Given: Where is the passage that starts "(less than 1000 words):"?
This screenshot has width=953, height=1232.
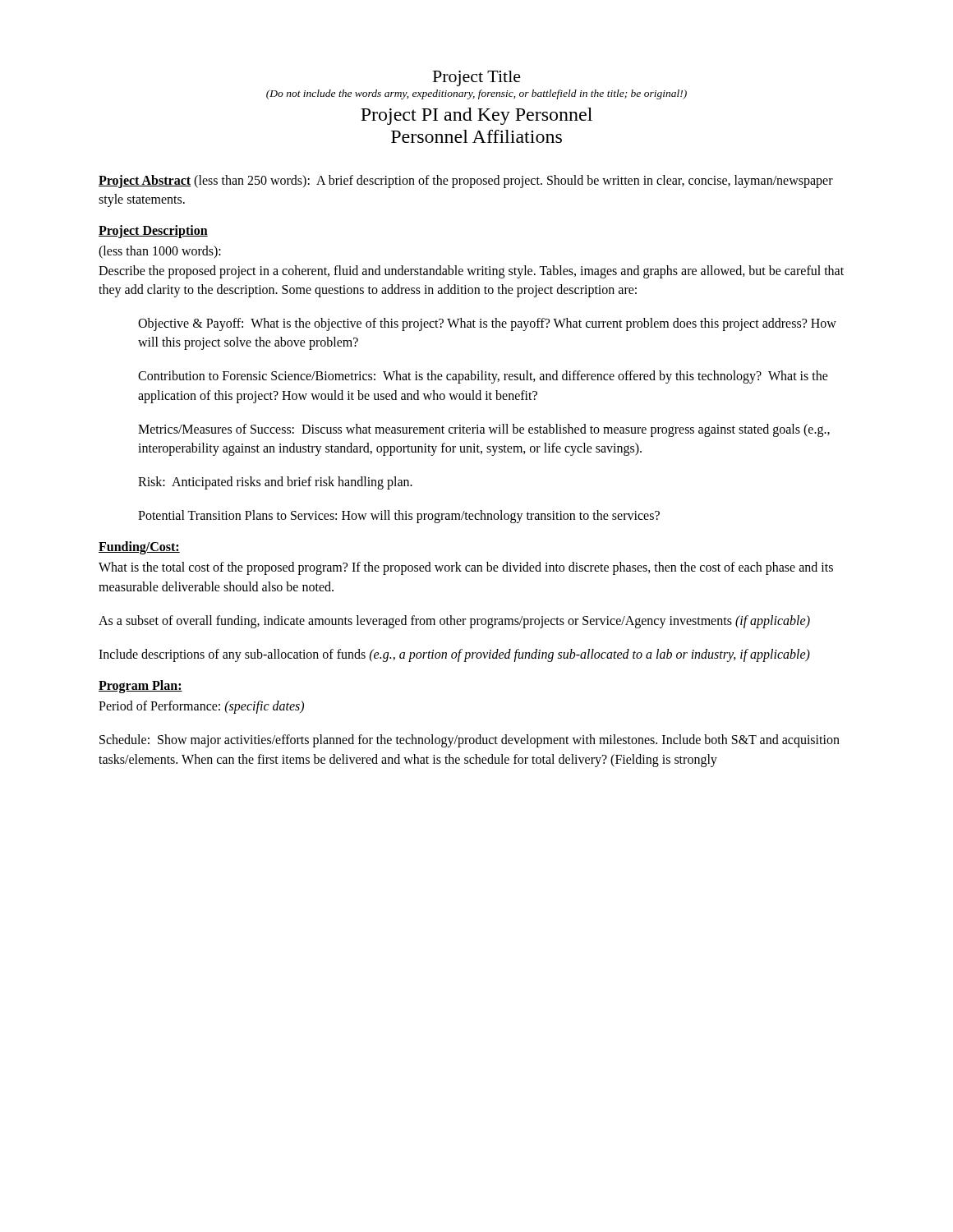Looking at the screenshot, I should (x=476, y=270).
